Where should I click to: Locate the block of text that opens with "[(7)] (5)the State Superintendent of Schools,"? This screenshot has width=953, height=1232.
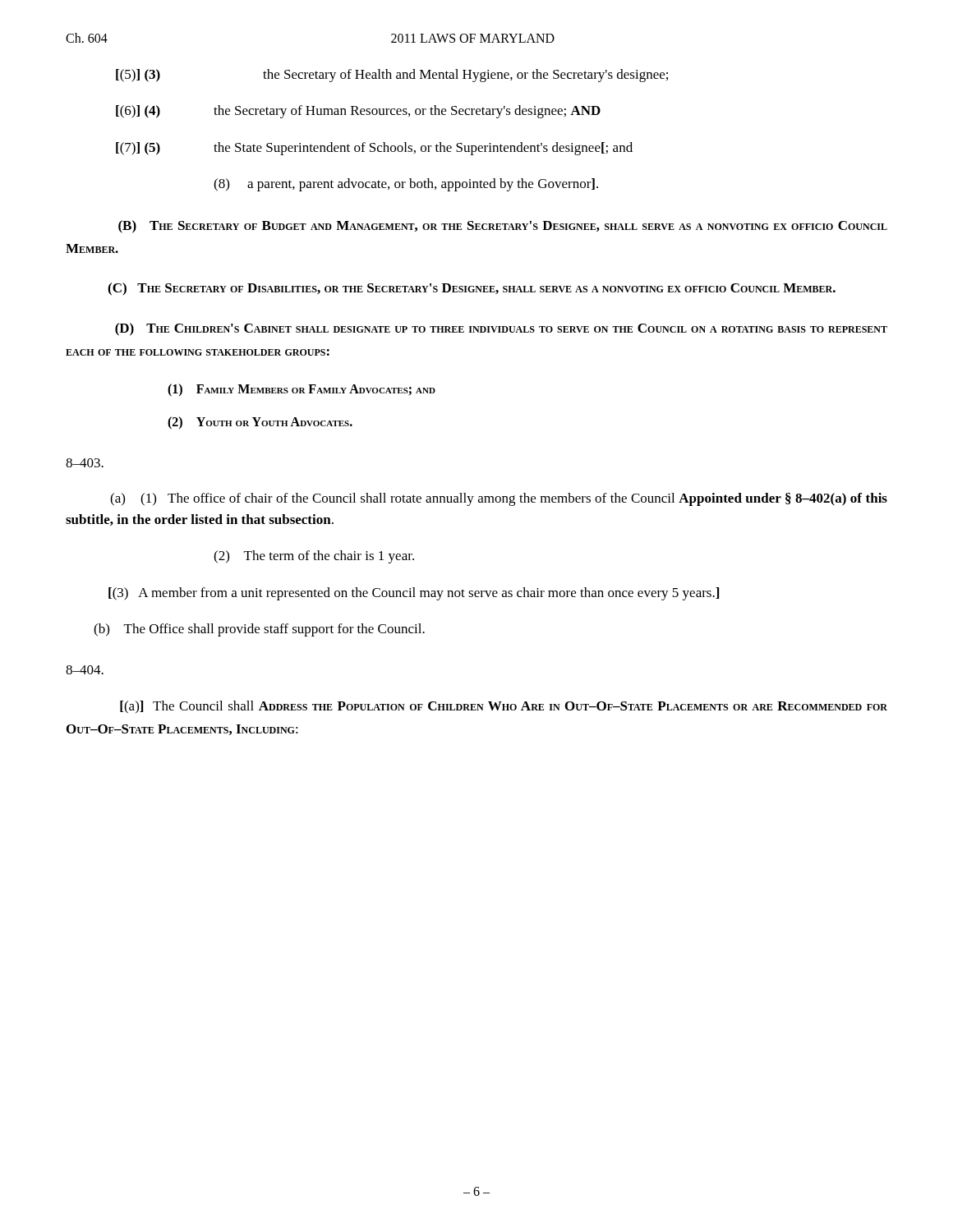click(x=349, y=148)
